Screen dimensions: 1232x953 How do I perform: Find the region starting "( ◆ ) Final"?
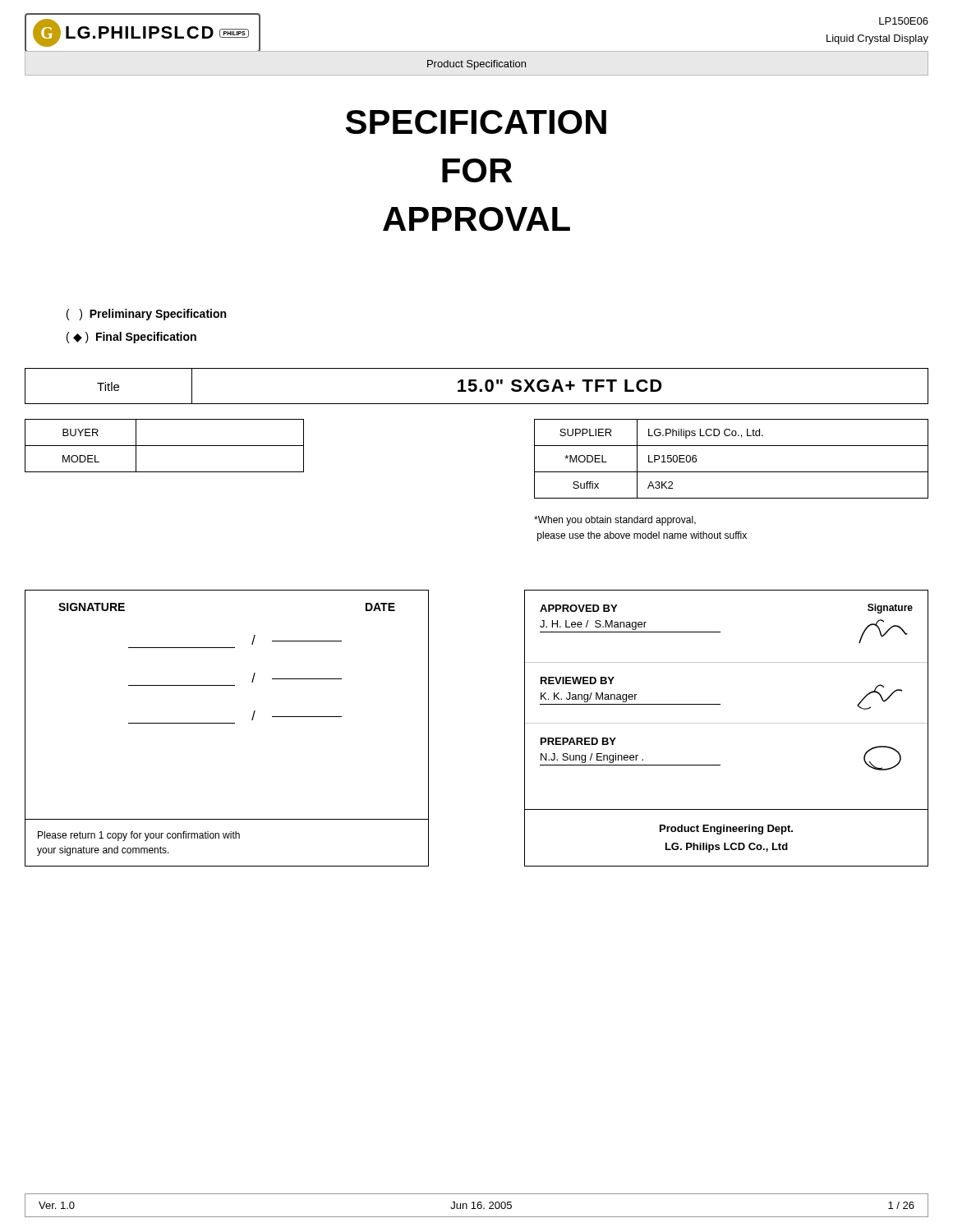[x=131, y=337]
